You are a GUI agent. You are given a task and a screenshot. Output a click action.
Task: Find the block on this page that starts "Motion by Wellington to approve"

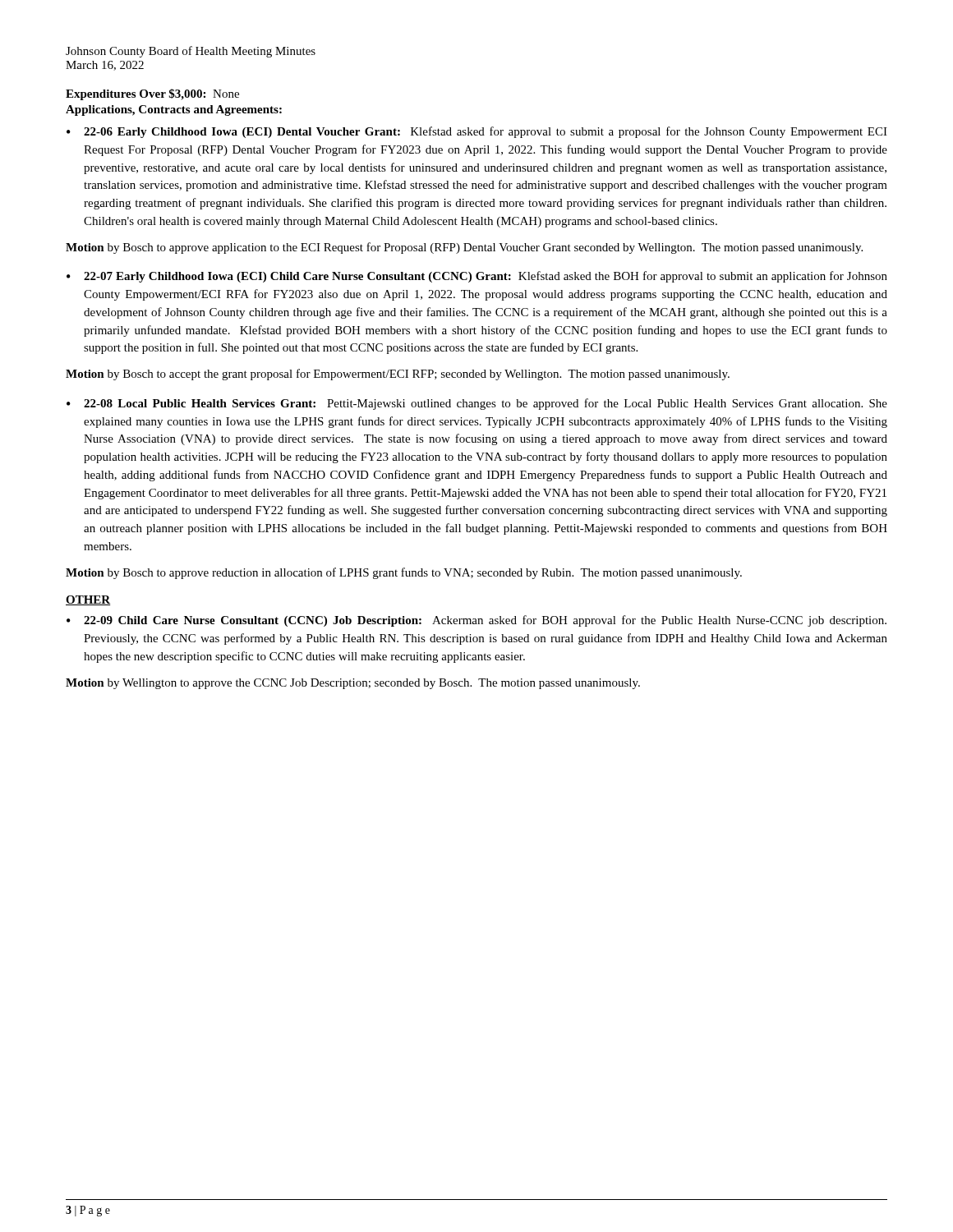click(x=353, y=682)
